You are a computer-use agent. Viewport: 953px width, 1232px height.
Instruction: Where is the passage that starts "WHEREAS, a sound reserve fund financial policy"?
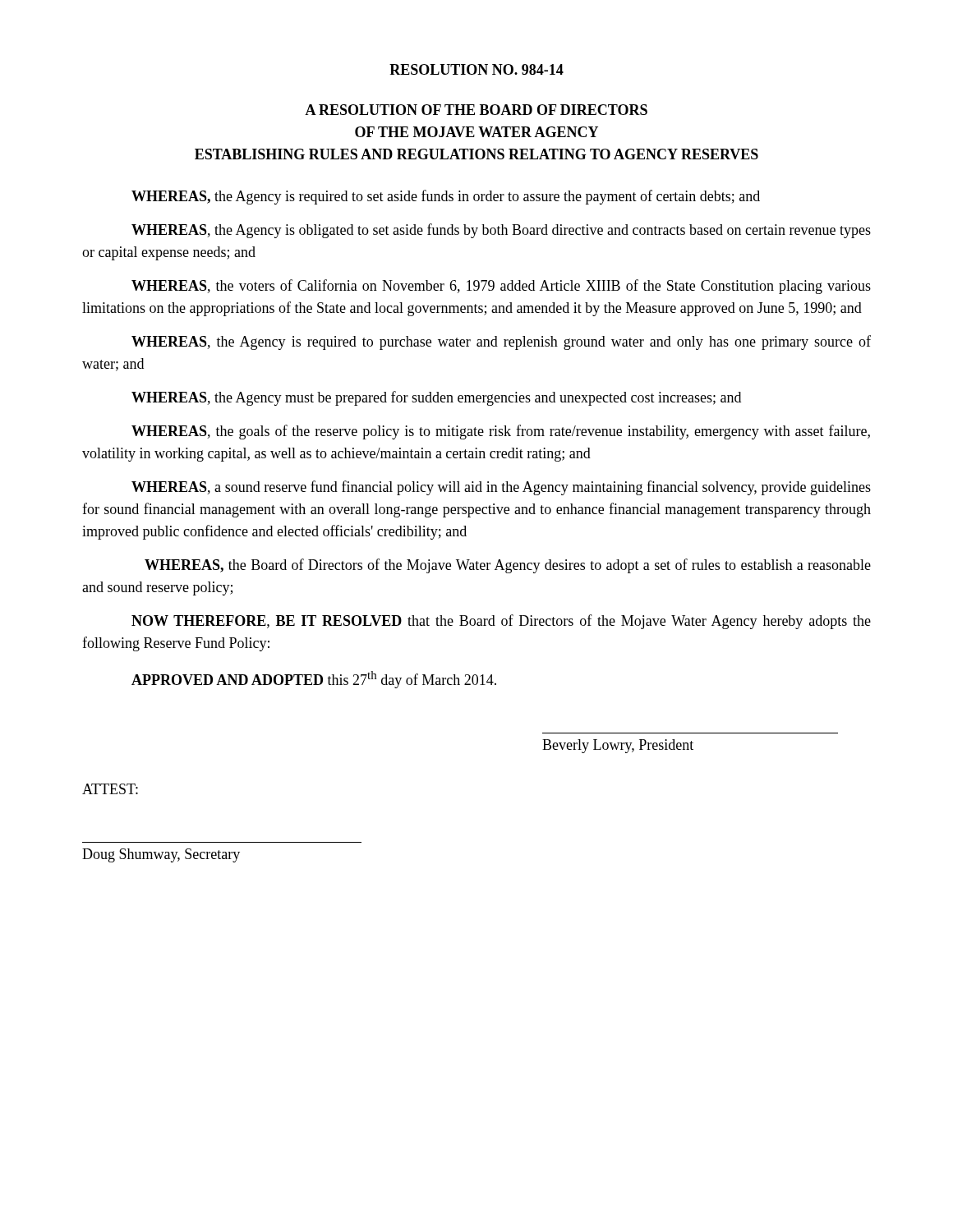click(476, 510)
